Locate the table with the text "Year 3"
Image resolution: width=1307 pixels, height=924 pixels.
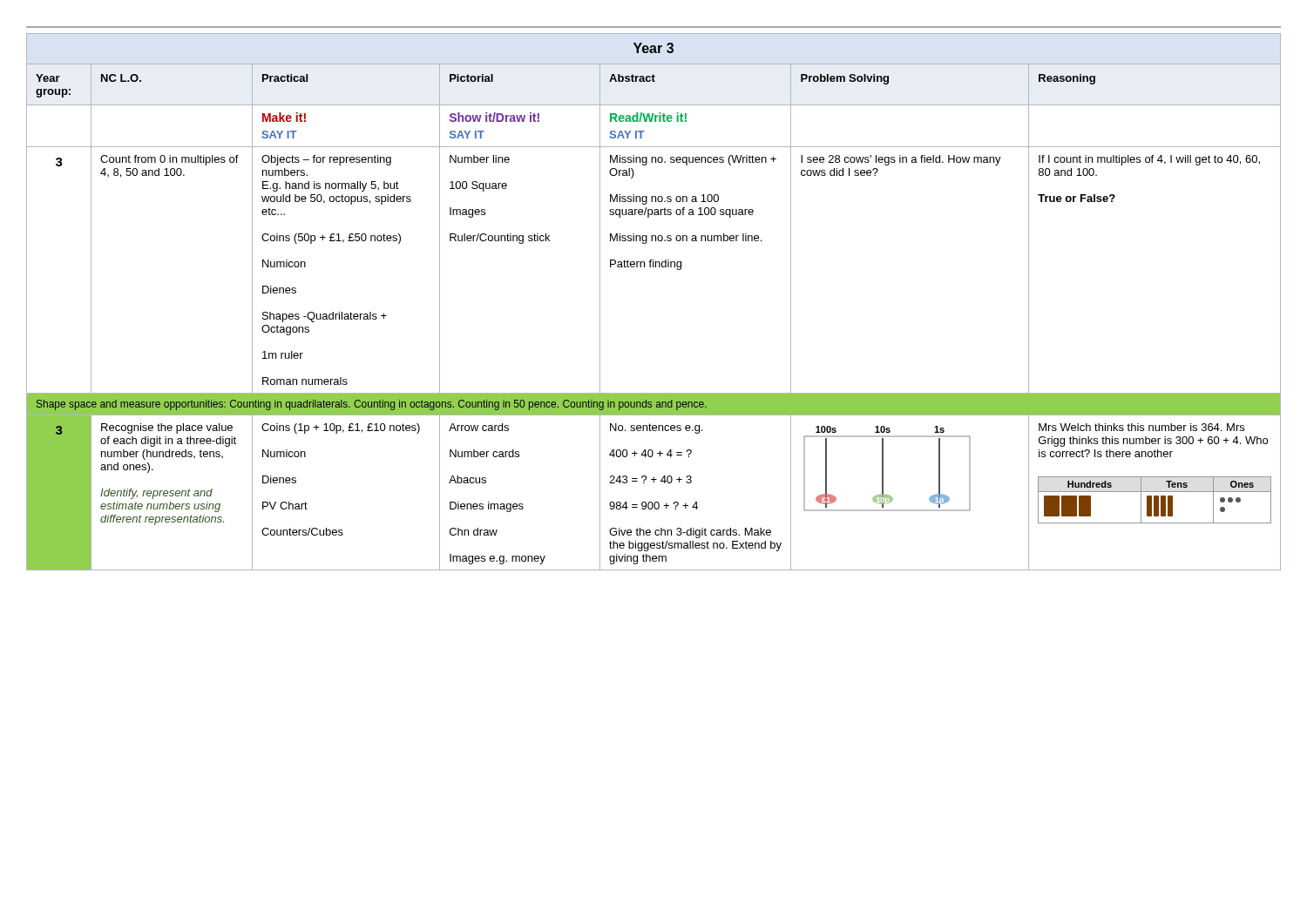(x=654, y=302)
